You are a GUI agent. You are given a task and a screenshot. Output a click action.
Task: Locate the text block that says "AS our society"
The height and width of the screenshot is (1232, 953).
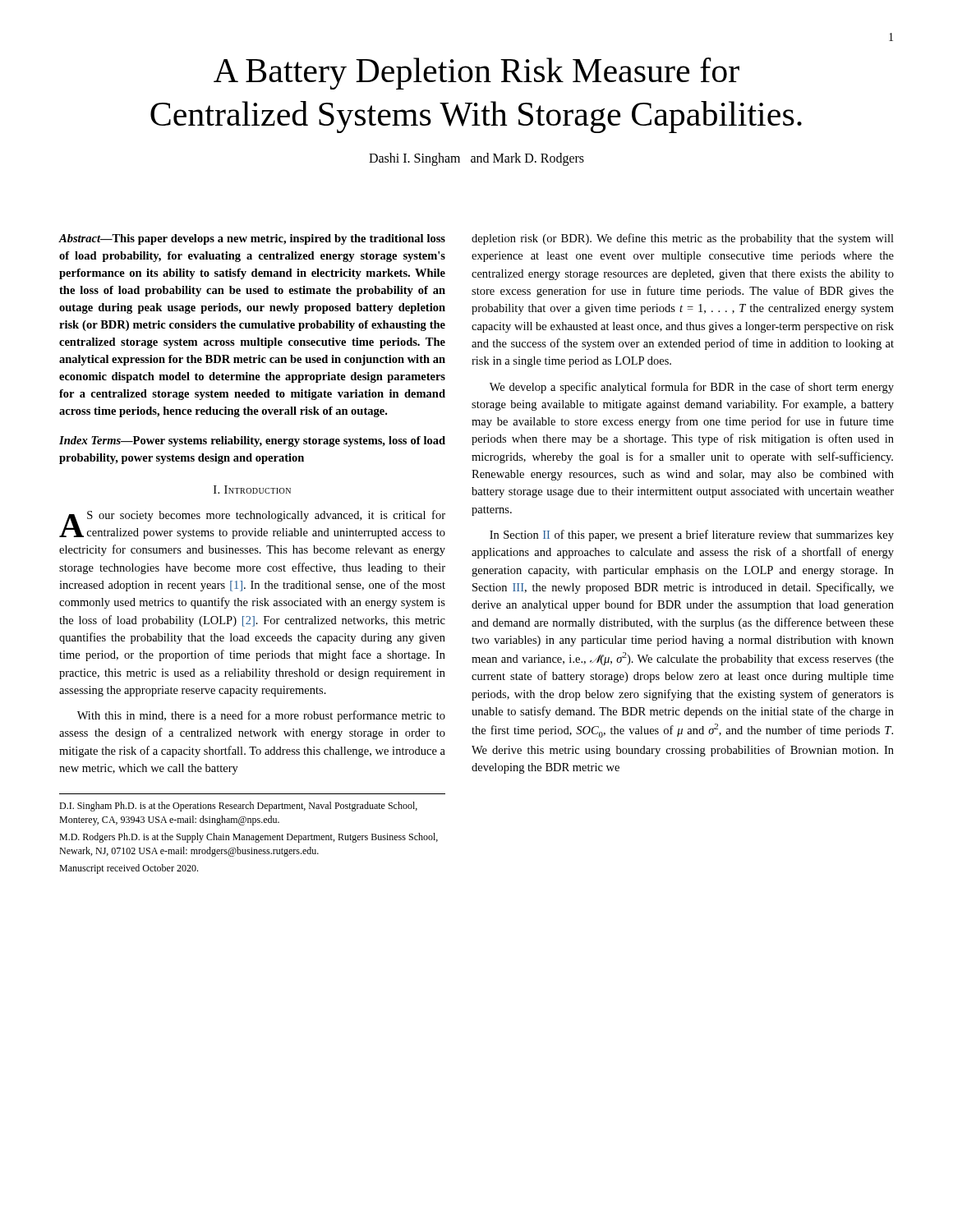click(x=252, y=601)
